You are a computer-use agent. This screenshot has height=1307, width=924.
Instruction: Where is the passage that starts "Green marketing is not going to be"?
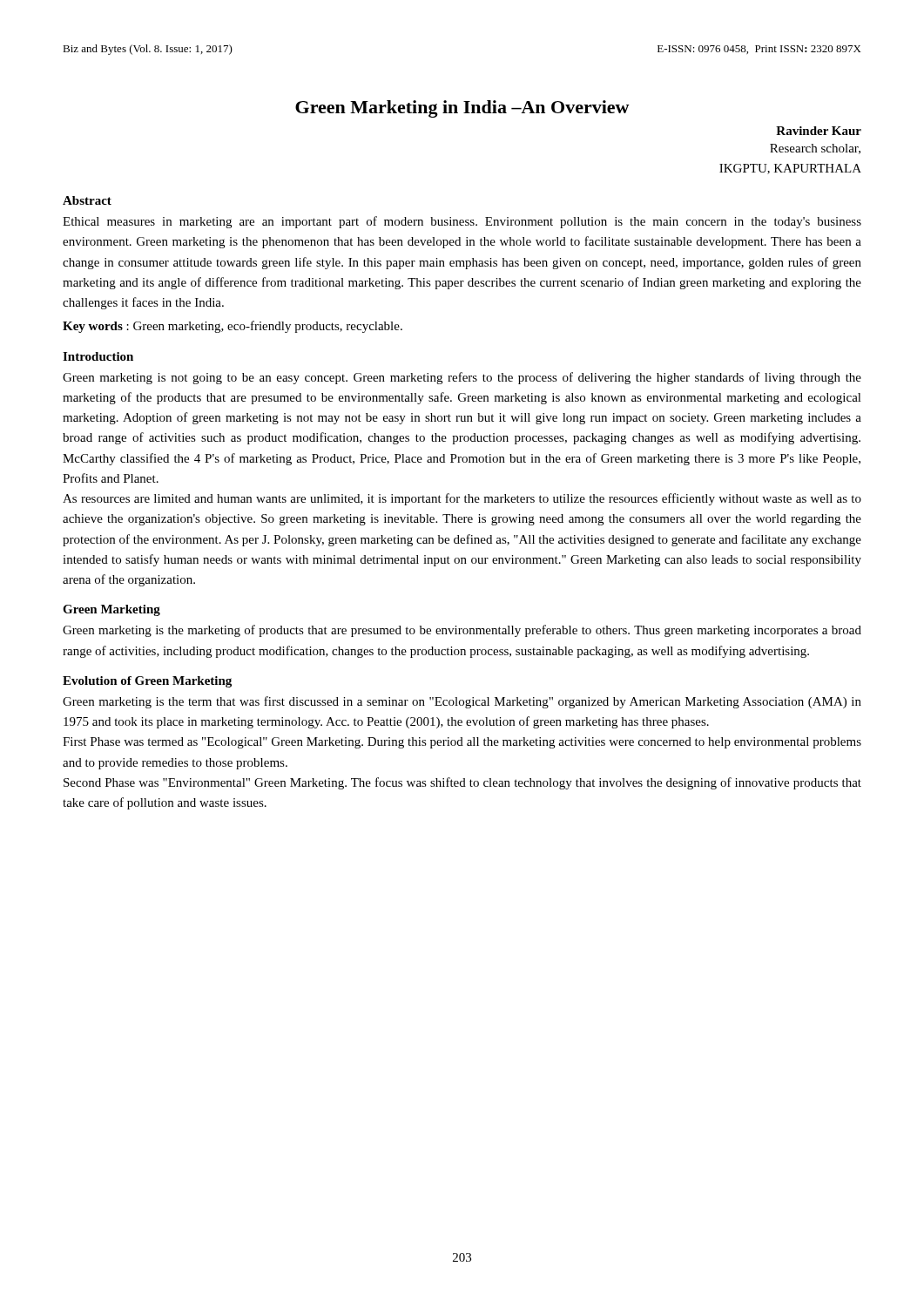(x=462, y=378)
